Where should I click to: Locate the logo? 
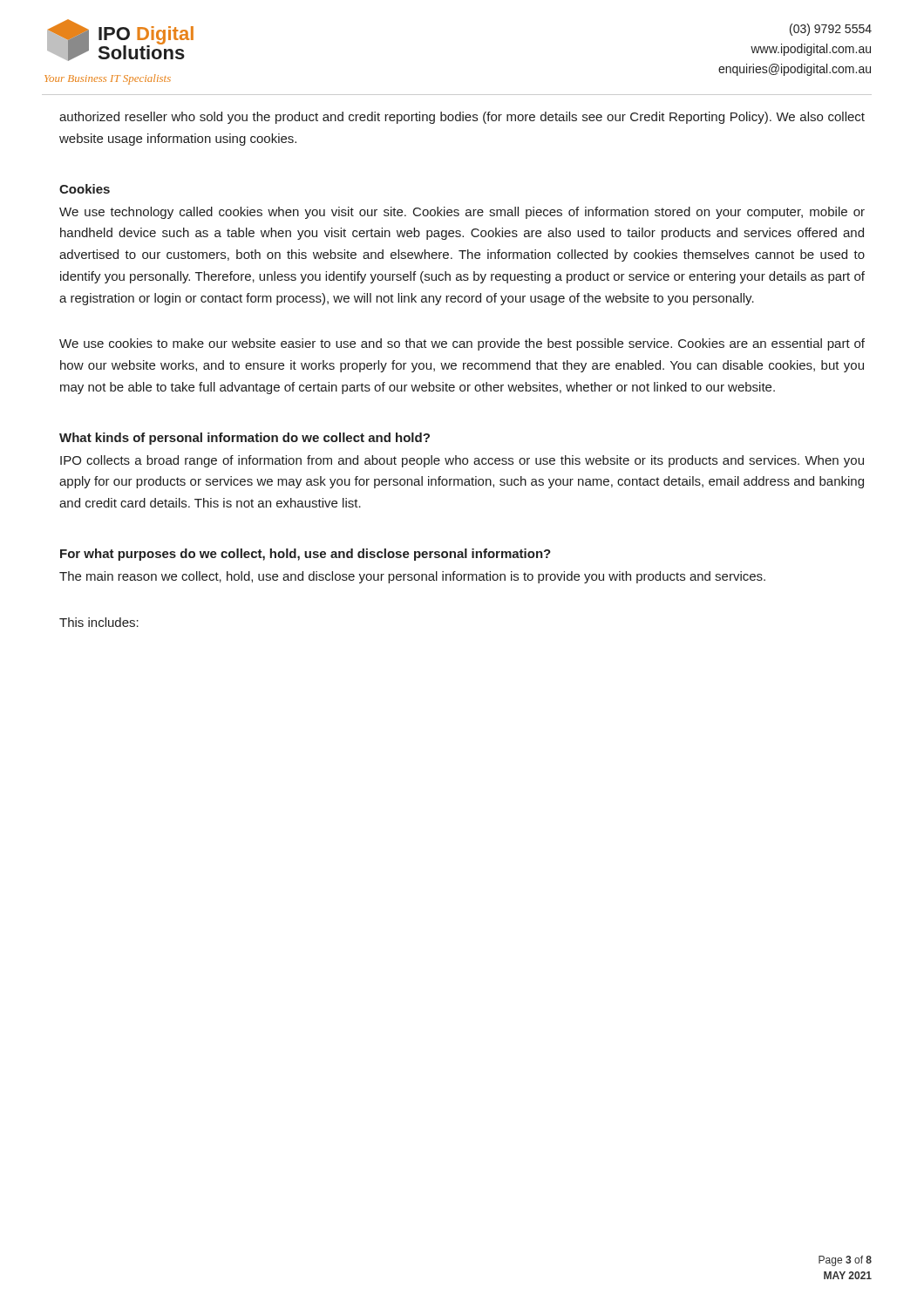click(133, 51)
